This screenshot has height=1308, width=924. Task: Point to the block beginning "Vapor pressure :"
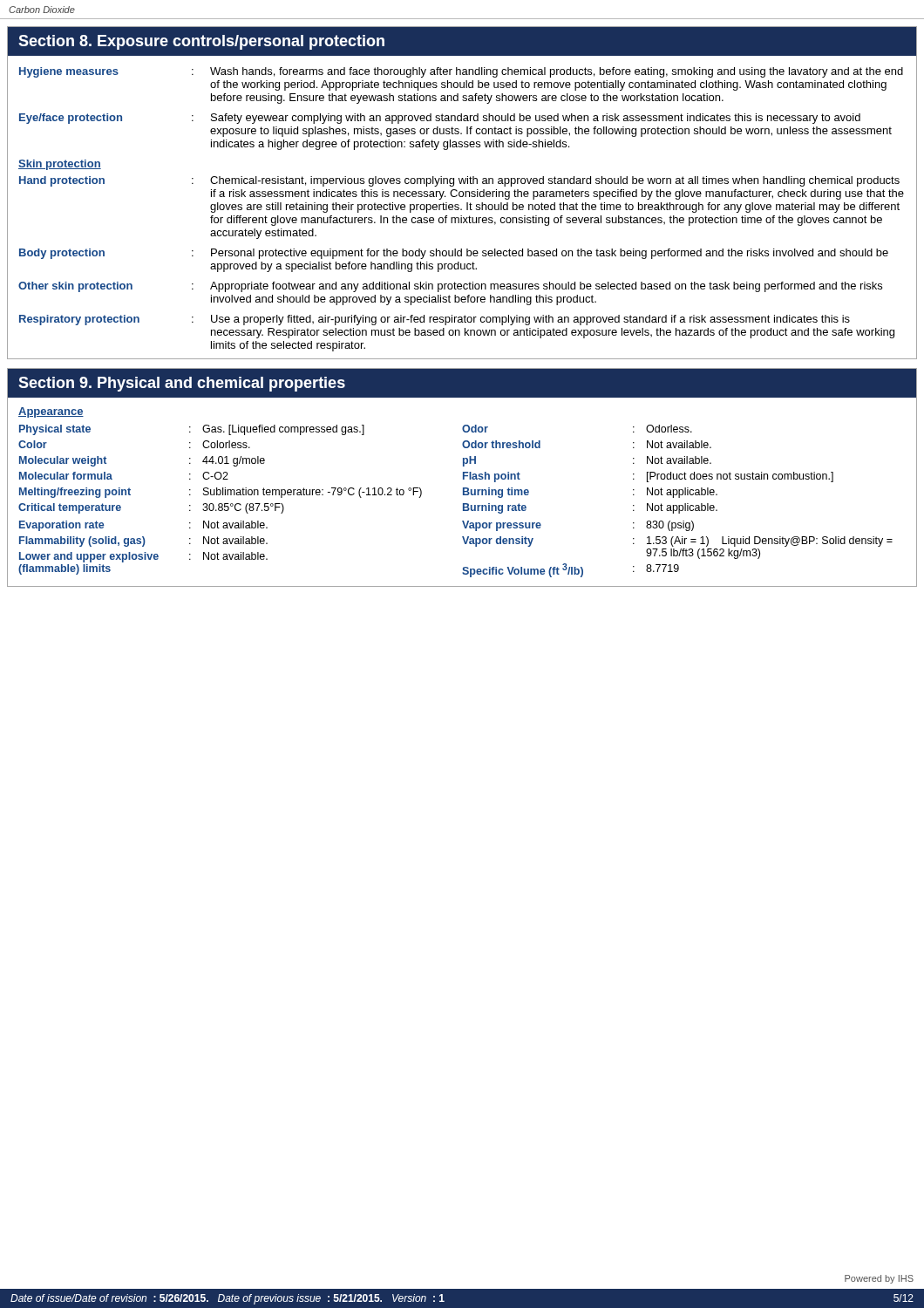click(684, 525)
